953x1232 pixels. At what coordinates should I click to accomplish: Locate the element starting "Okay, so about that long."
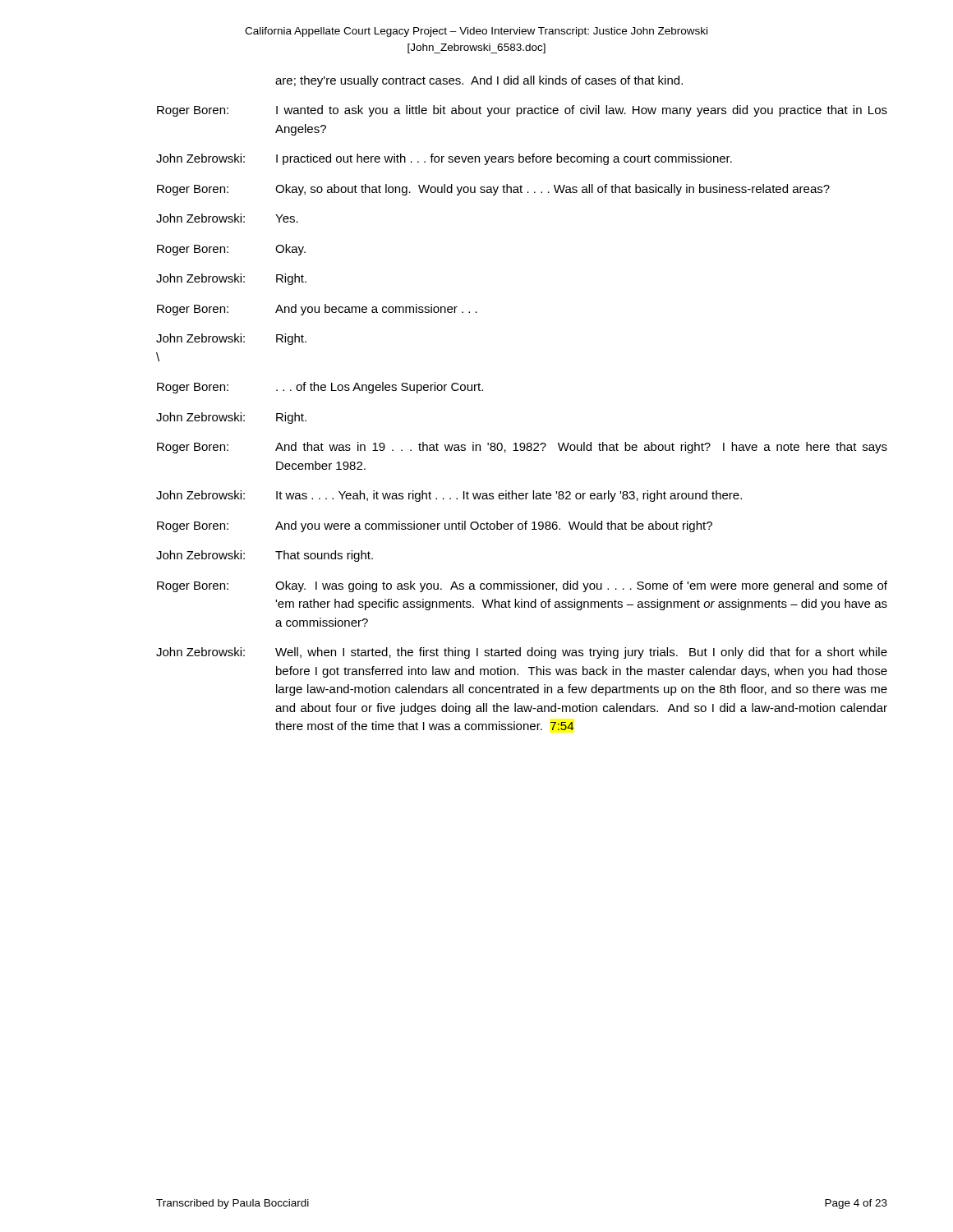(x=553, y=188)
